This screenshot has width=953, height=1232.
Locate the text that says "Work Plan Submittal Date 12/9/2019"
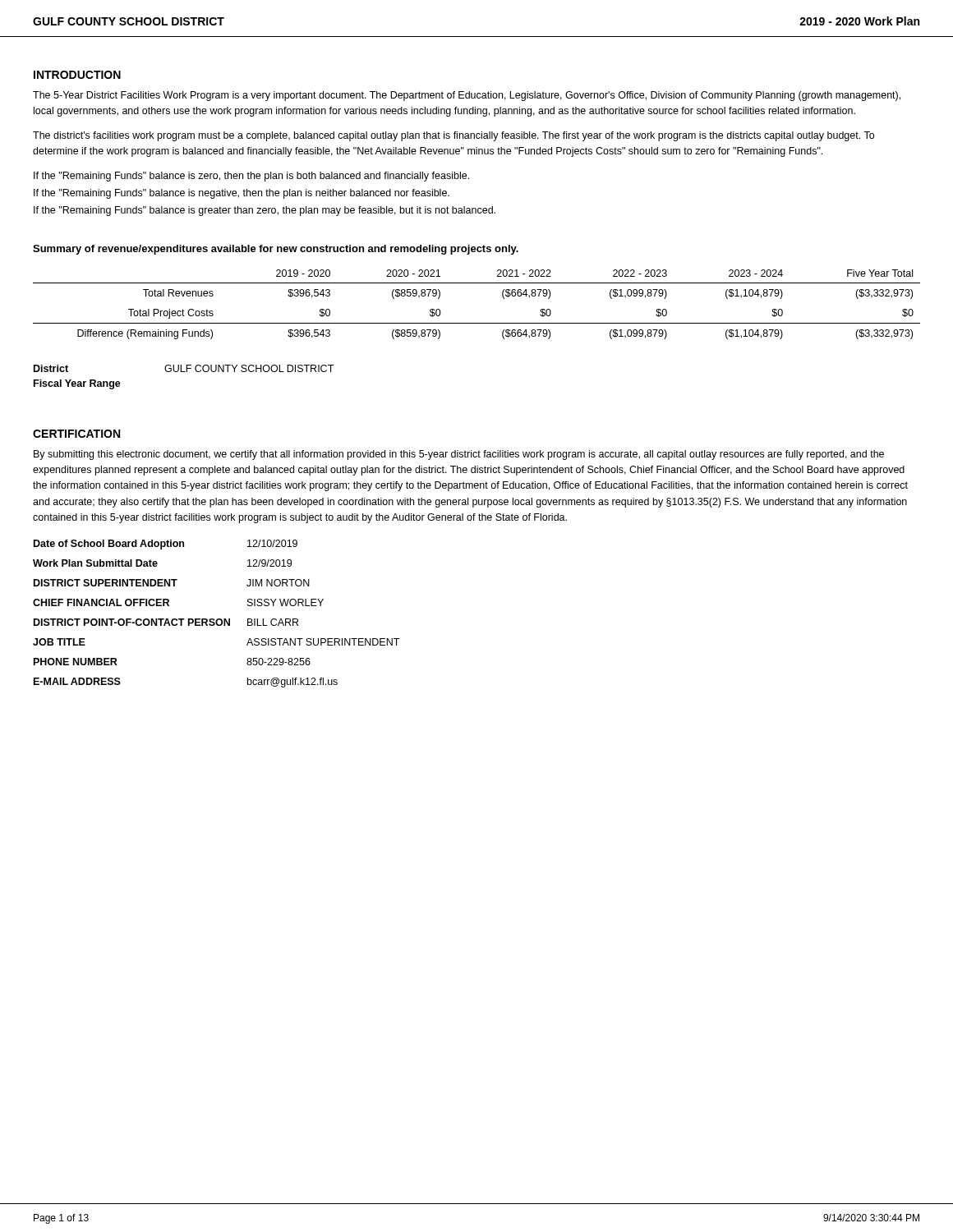163,563
